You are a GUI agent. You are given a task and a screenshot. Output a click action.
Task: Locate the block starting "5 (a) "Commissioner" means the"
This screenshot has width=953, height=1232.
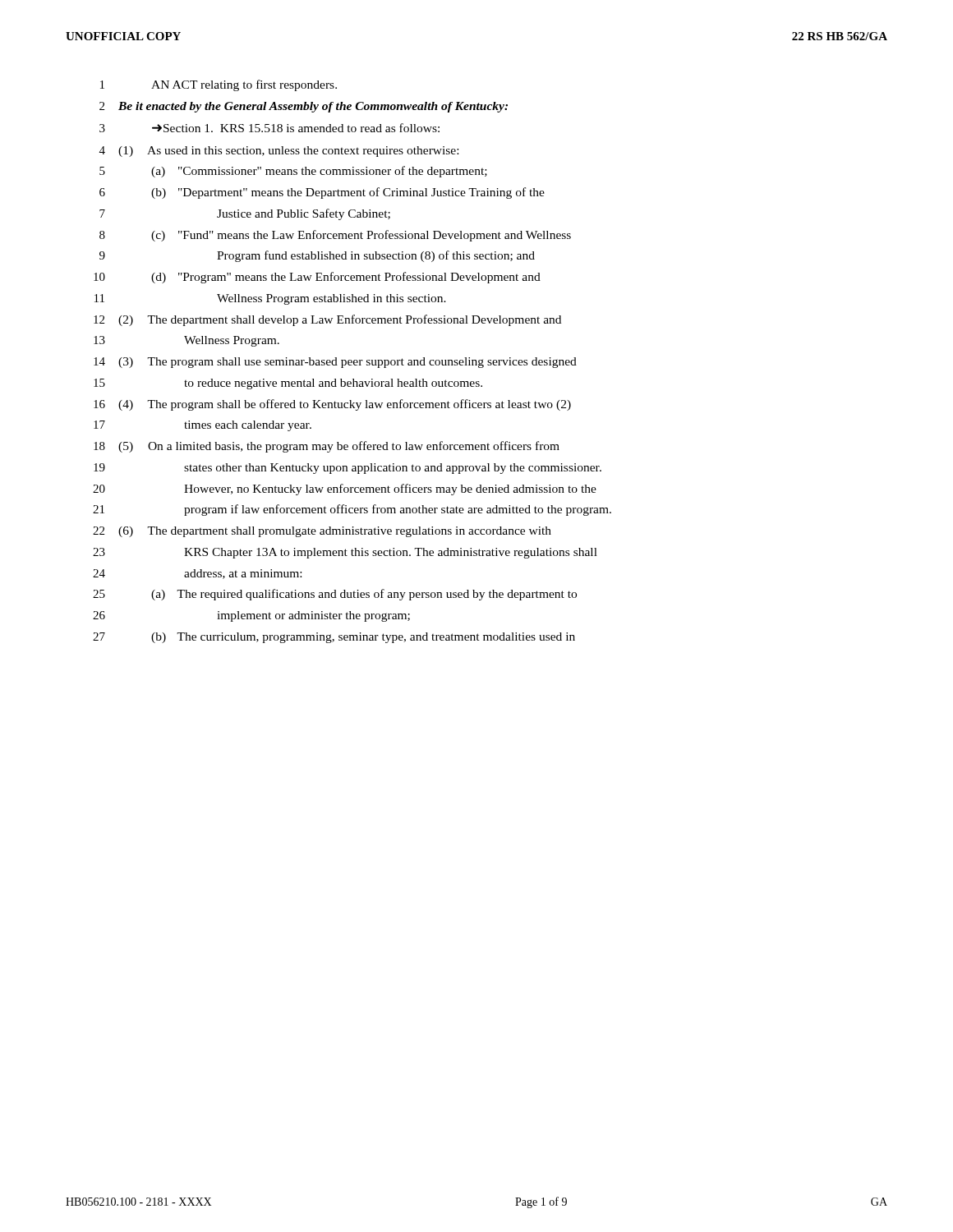[476, 171]
